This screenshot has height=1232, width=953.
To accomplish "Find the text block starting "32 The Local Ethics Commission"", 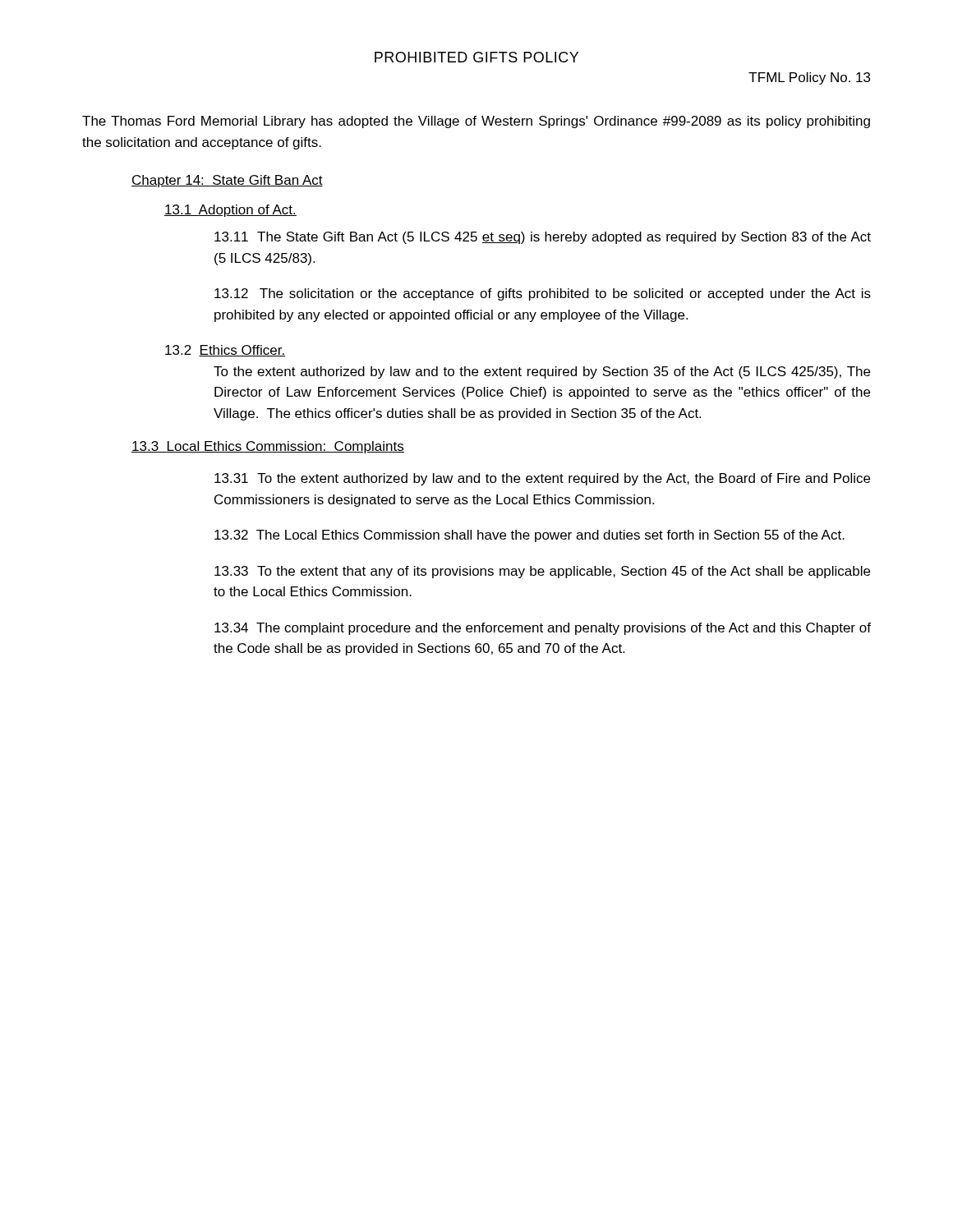I will point(529,535).
